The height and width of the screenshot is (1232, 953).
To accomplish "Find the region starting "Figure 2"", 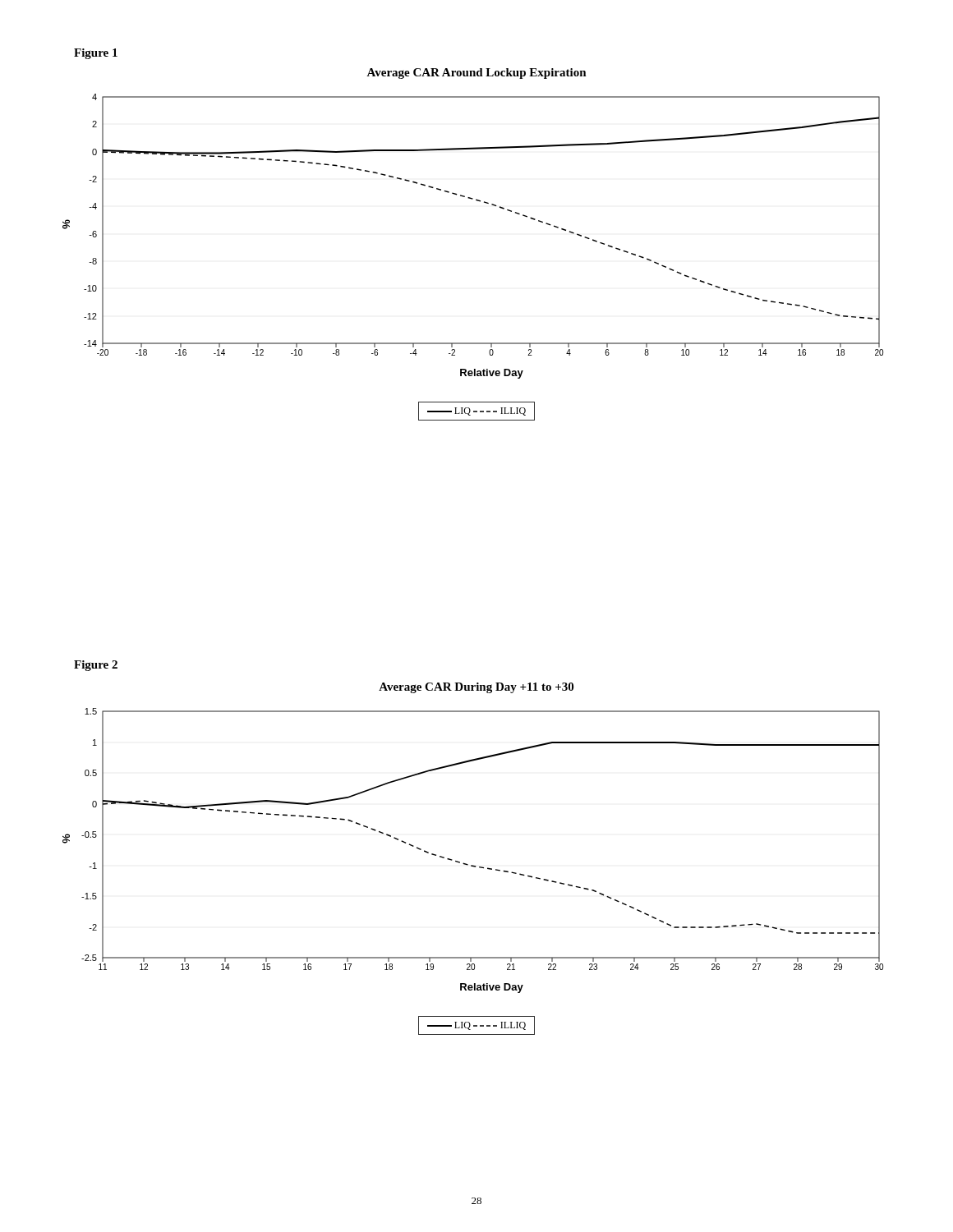I will [x=96, y=664].
